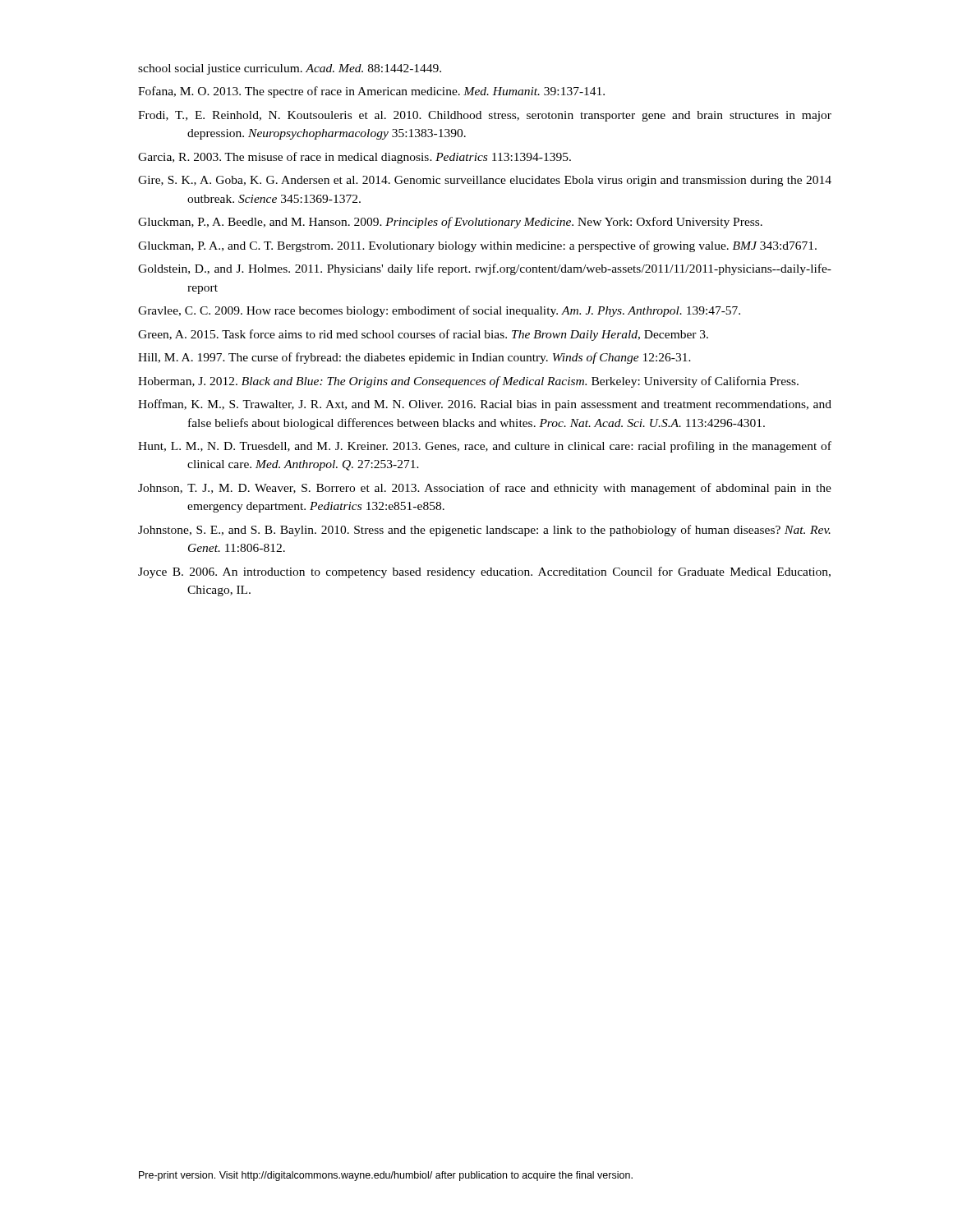Locate the block of text that opens with "Green, A. 2015."
The height and width of the screenshot is (1232, 953).
(x=424, y=334)
